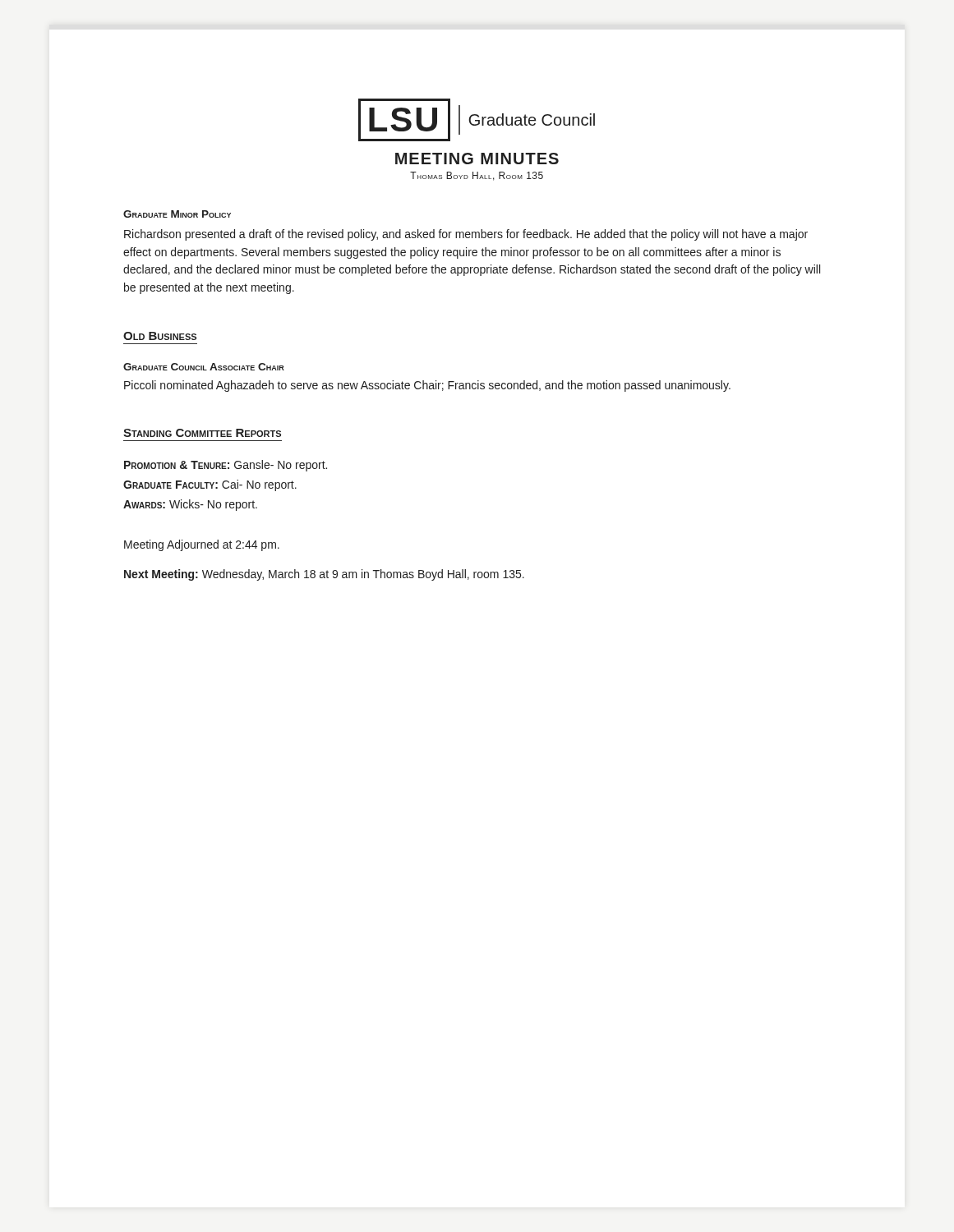
Task: Find the text that says "Awards: Wicks- No report."
Action: [x=191, y=504]
